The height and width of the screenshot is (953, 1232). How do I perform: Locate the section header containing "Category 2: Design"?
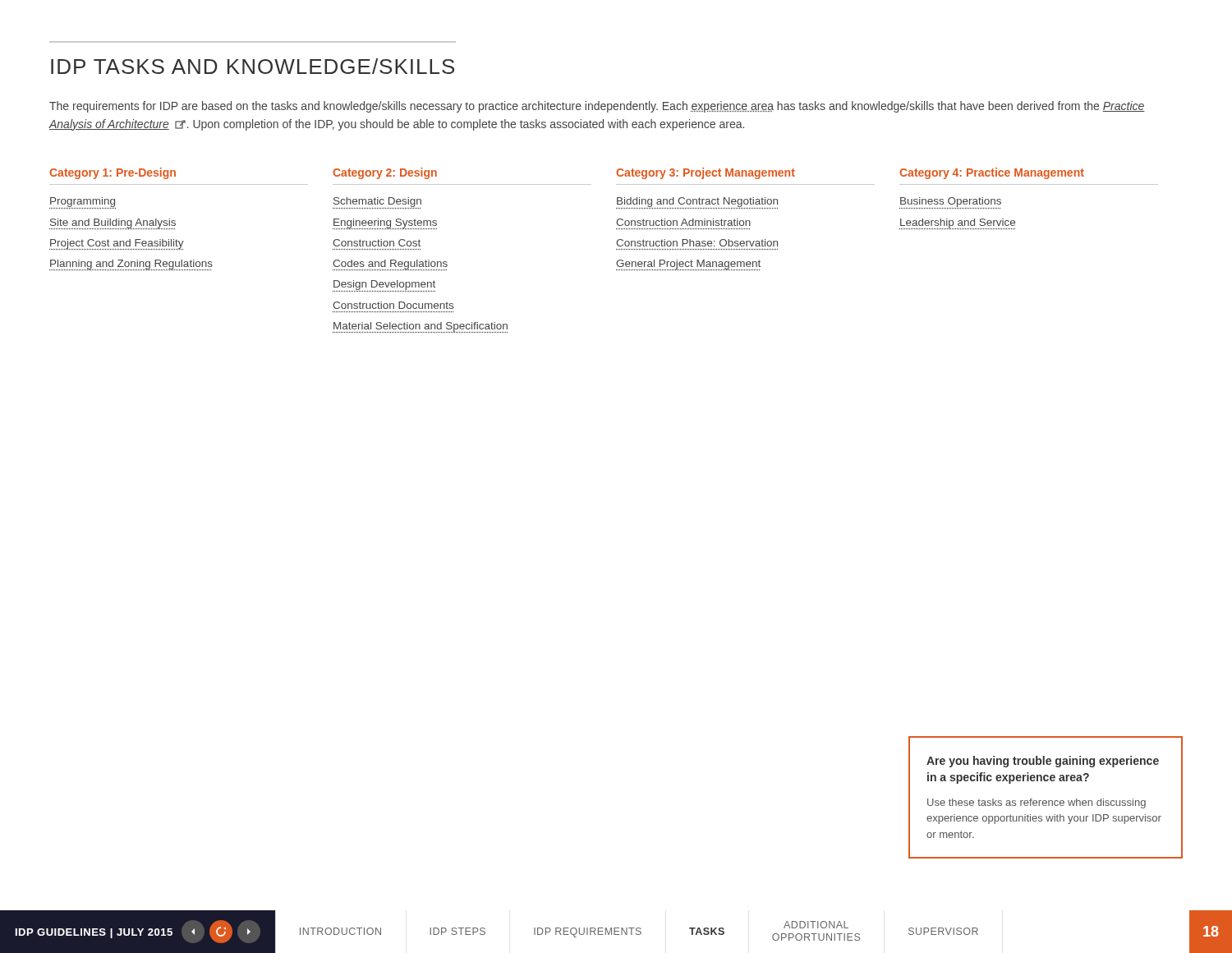click(462, 176)
